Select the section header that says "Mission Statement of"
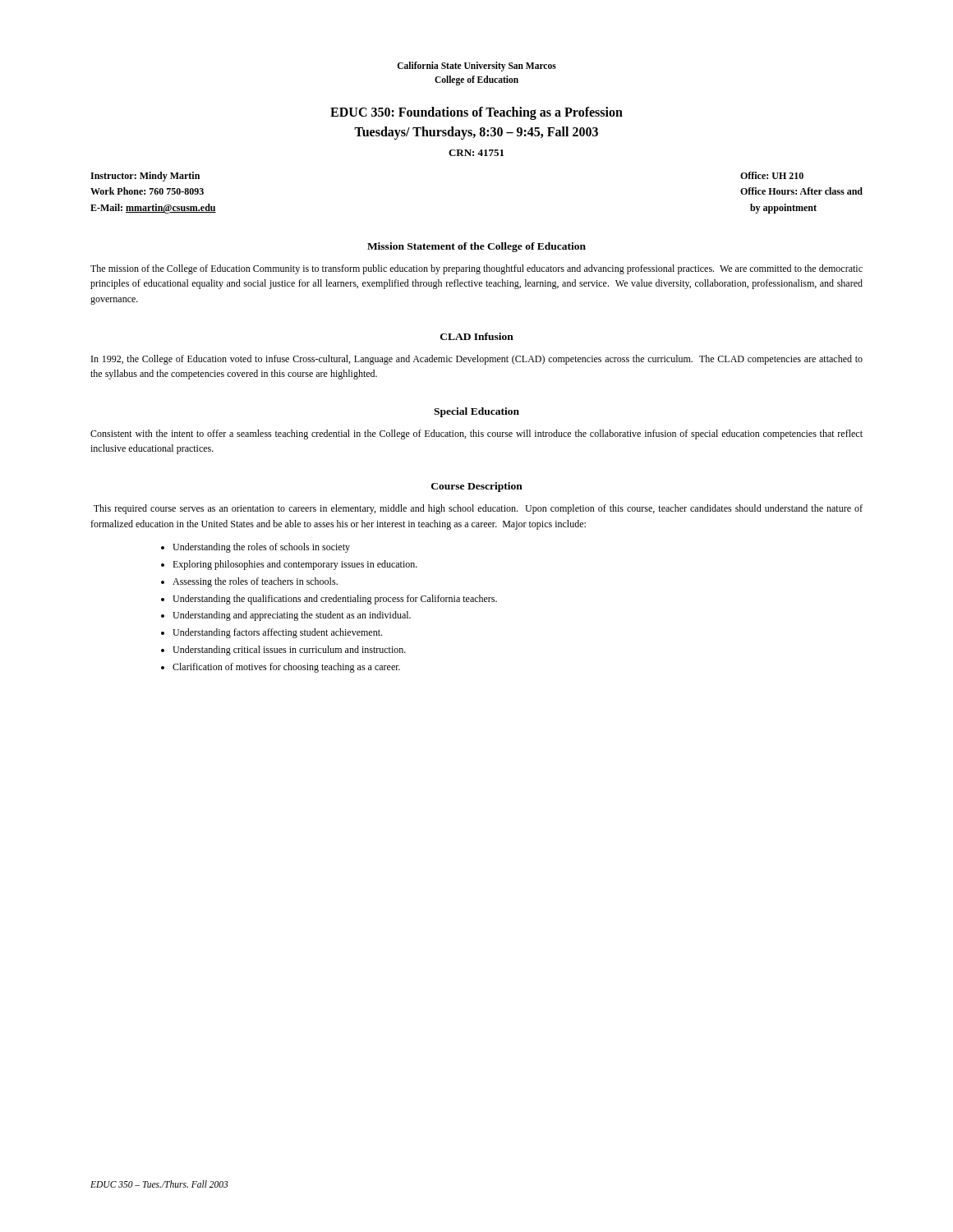Screen dimensions: 1232x953 [476, 246]
